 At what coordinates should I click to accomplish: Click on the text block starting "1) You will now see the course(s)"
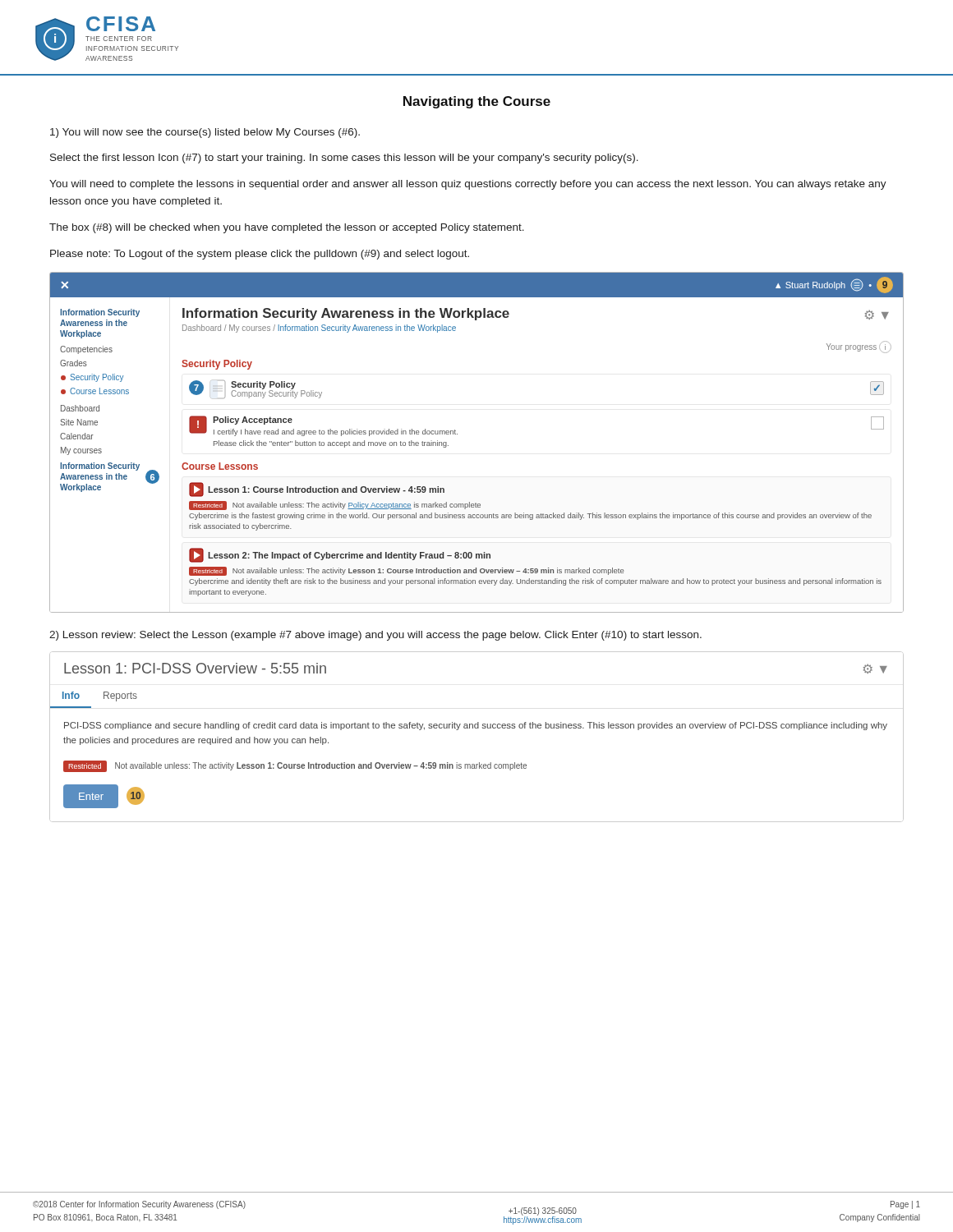205,132
